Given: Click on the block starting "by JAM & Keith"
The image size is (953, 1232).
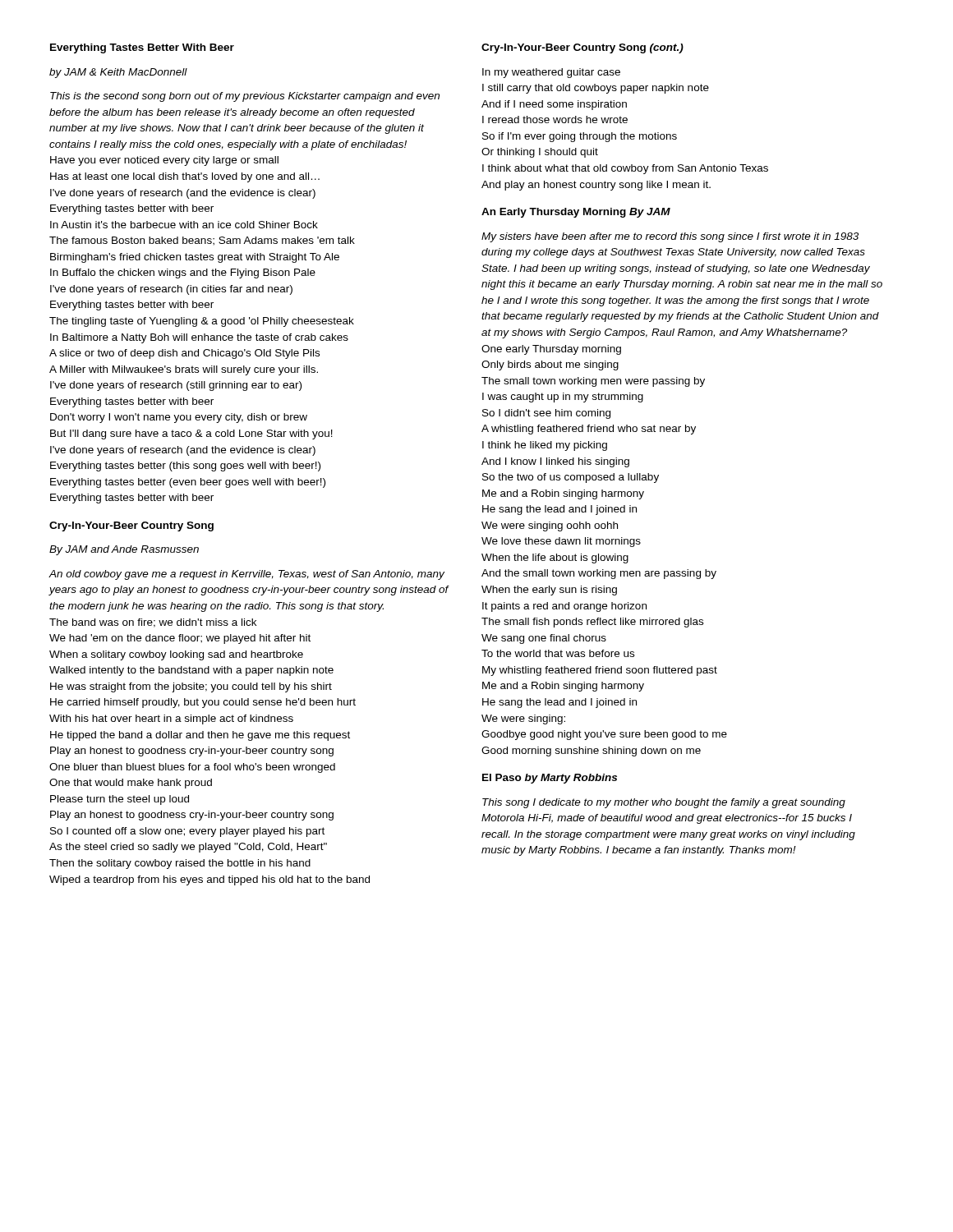Looking at the screenshot, I should tap(118, 73).
